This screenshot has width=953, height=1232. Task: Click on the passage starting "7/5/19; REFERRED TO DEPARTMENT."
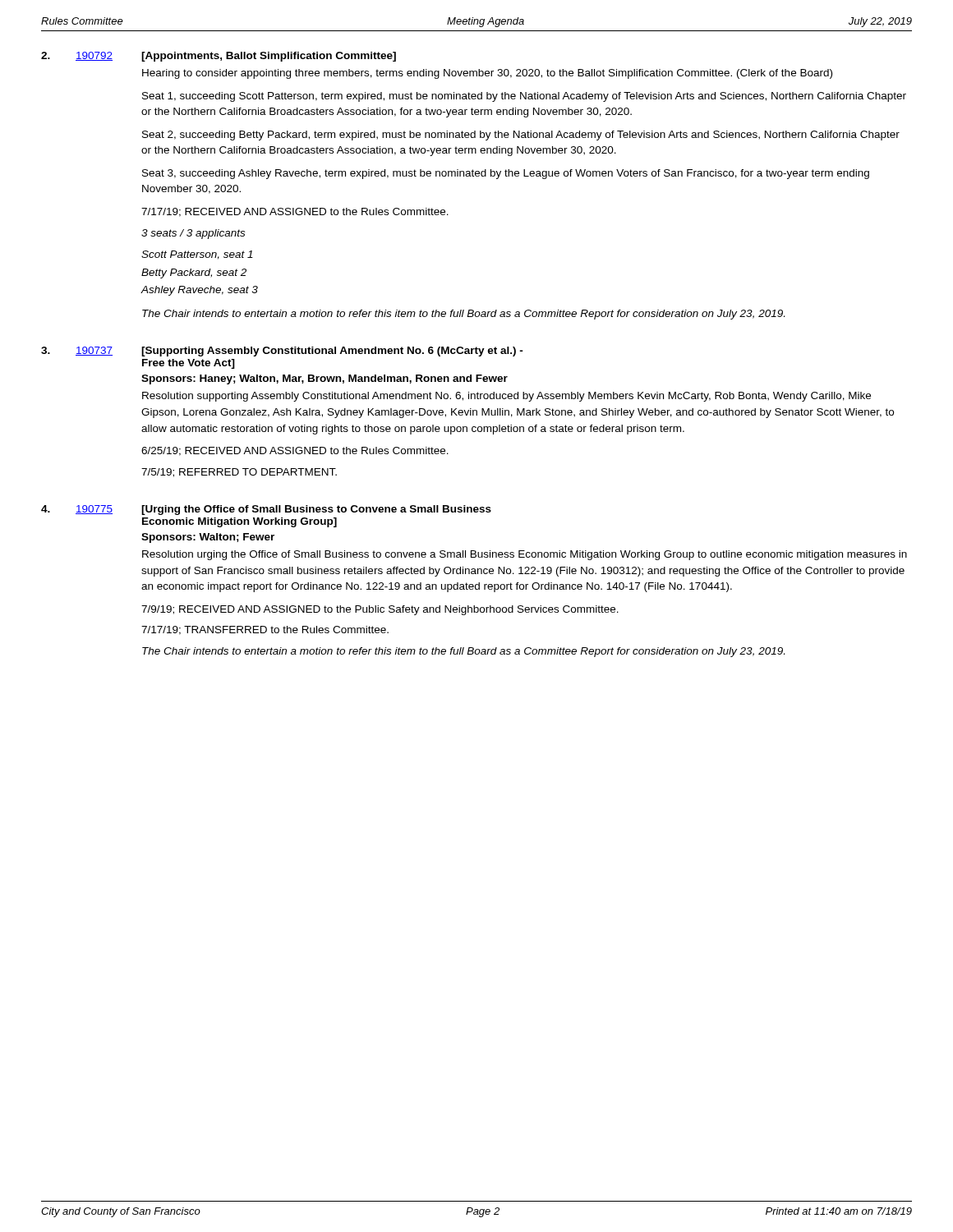pyautogui.click(x=240, y=472)
